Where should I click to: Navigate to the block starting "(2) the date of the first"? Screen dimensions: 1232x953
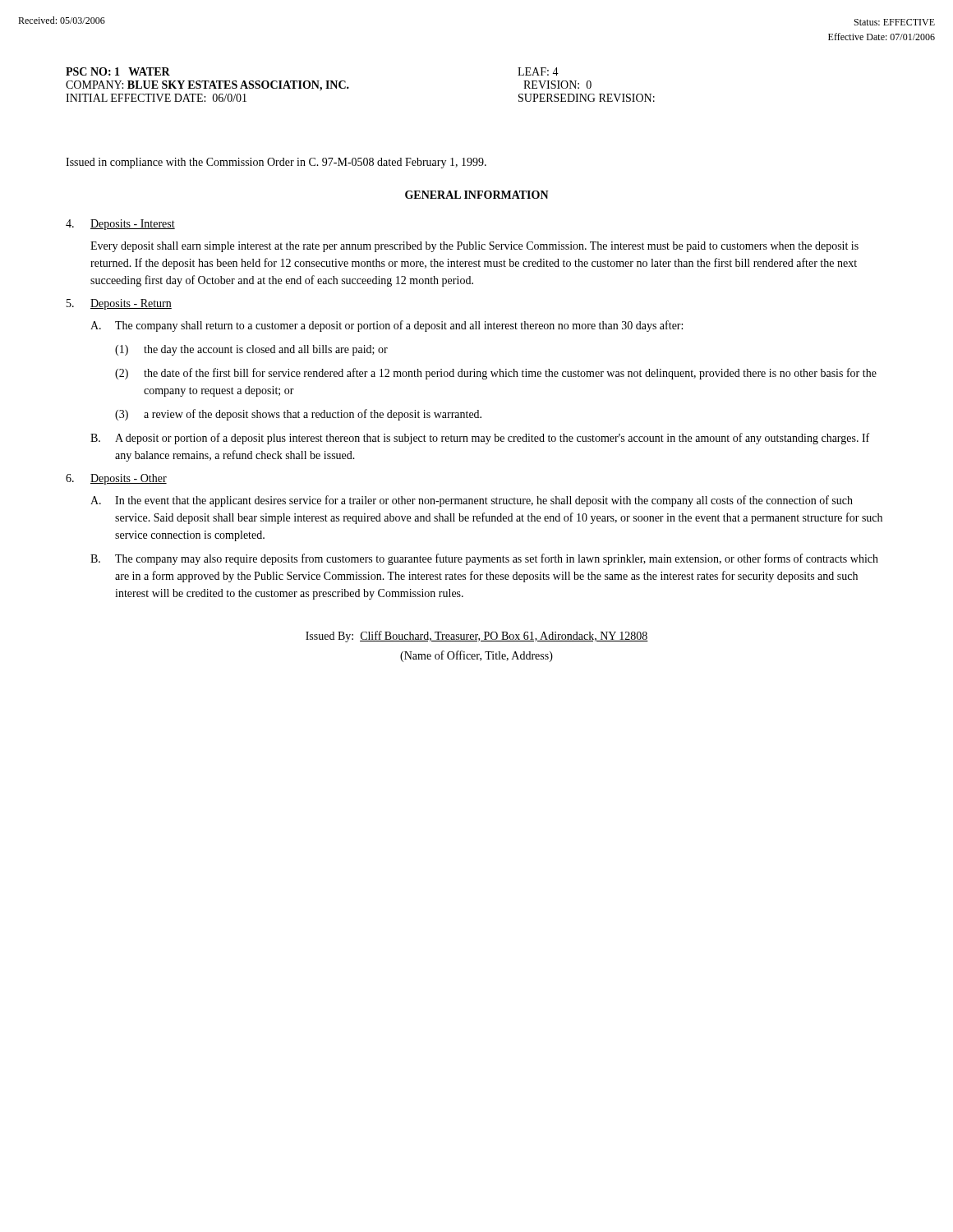(501, 382)
